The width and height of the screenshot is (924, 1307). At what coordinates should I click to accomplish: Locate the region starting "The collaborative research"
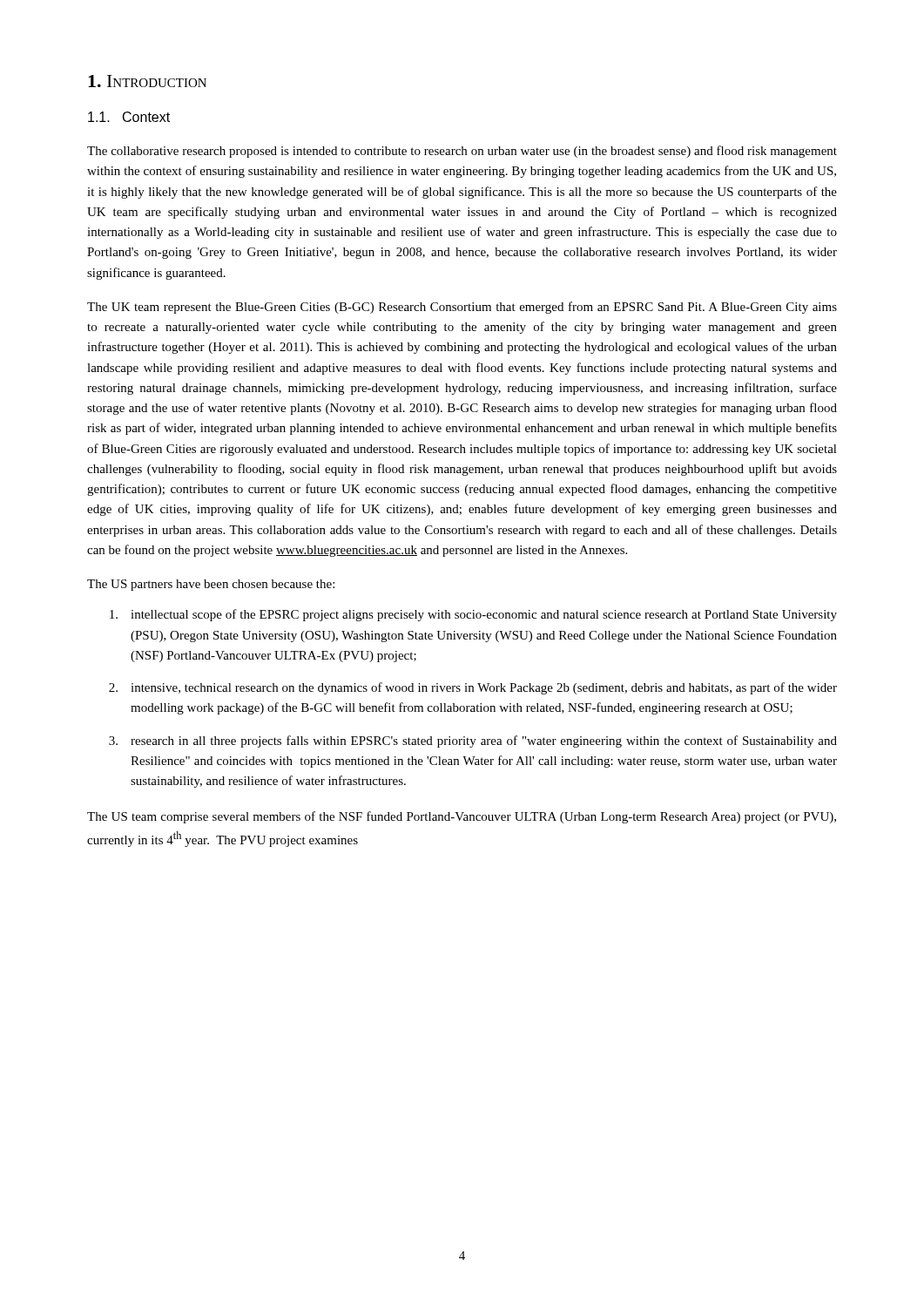pyautogui.click(x=462, y=212)
